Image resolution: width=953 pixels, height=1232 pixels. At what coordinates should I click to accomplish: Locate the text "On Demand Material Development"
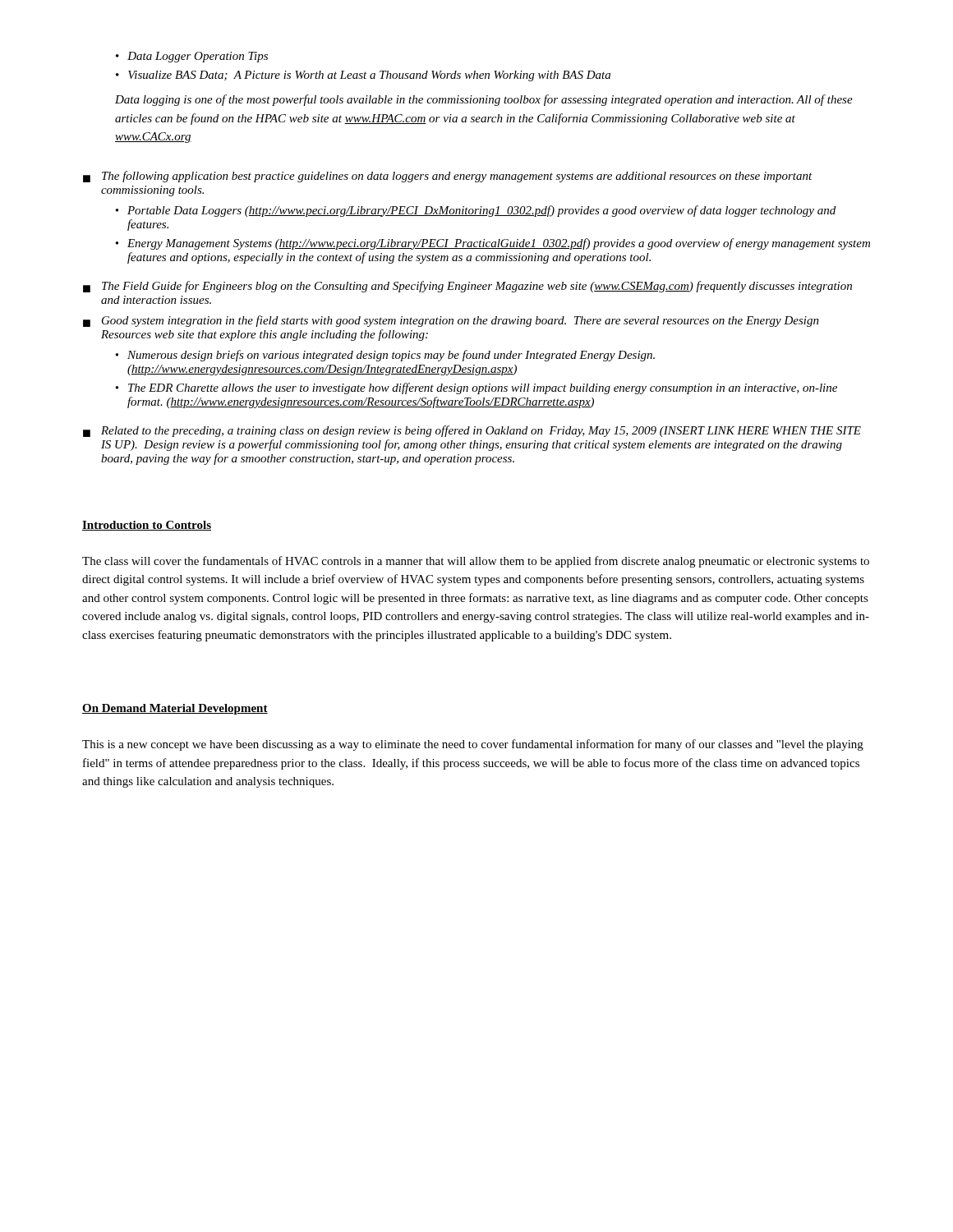tap(175, 708)
